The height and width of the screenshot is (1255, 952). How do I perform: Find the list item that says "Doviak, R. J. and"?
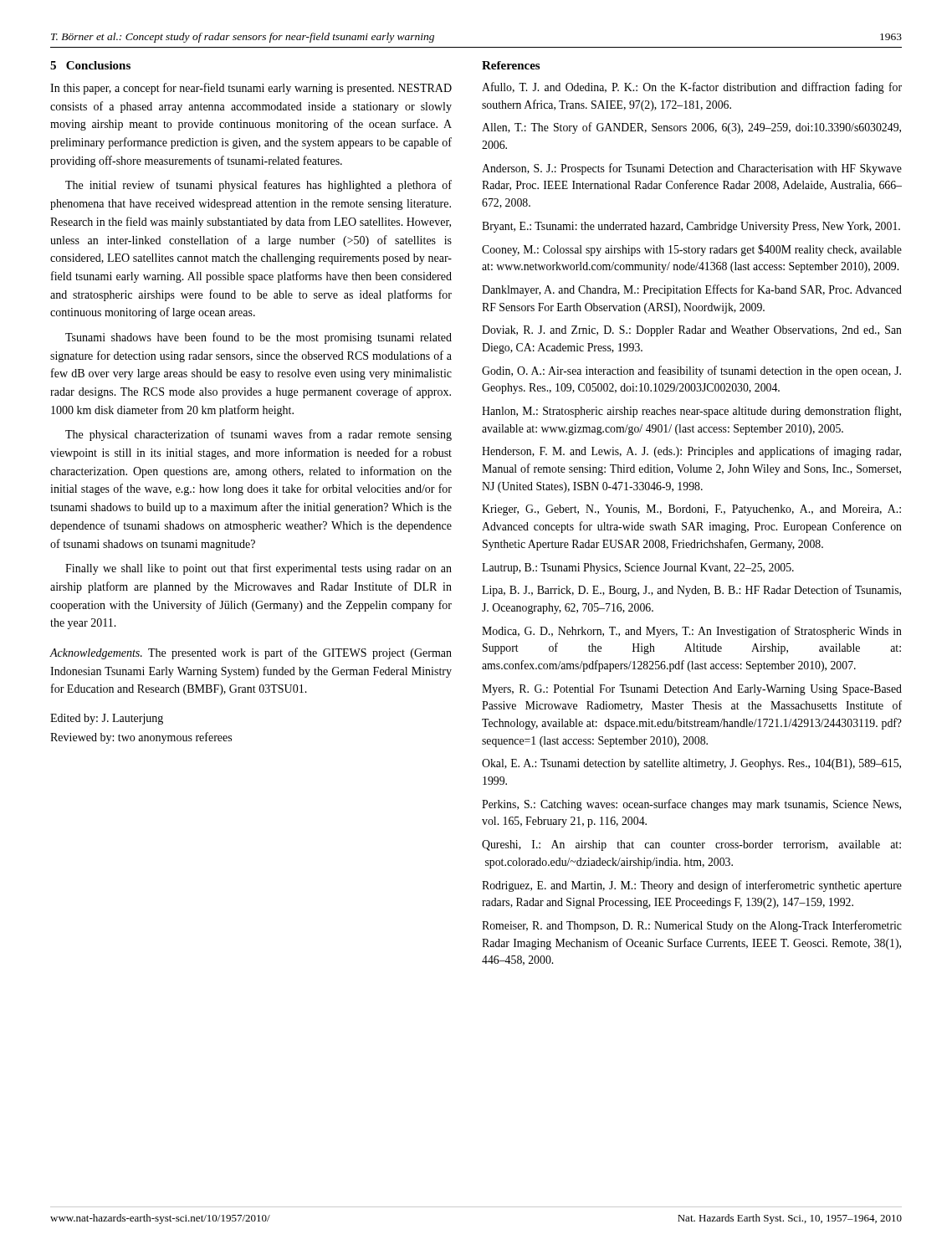(692, 339)
